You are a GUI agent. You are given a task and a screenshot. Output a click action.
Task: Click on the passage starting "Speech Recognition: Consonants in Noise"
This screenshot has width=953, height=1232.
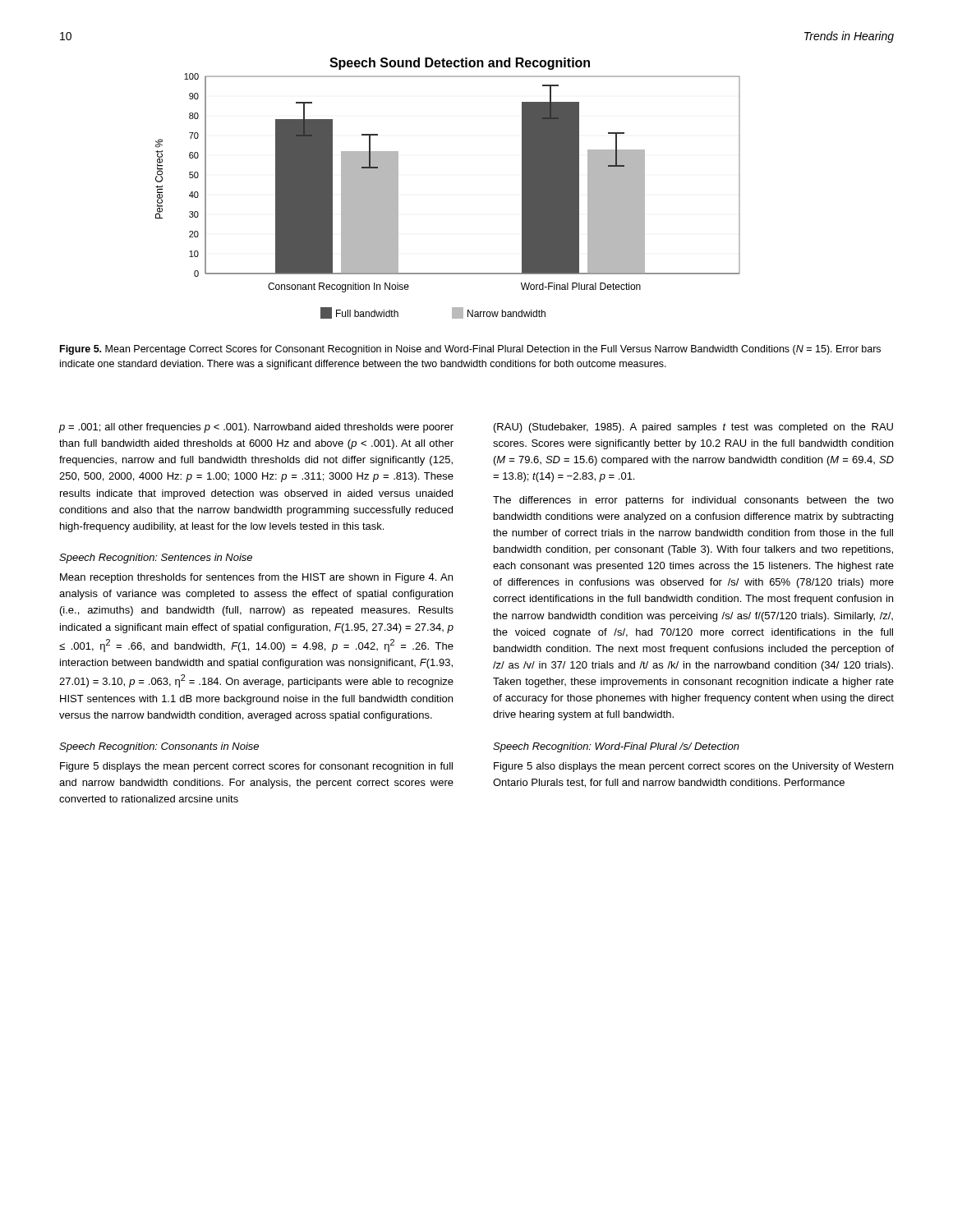[256, 747]
